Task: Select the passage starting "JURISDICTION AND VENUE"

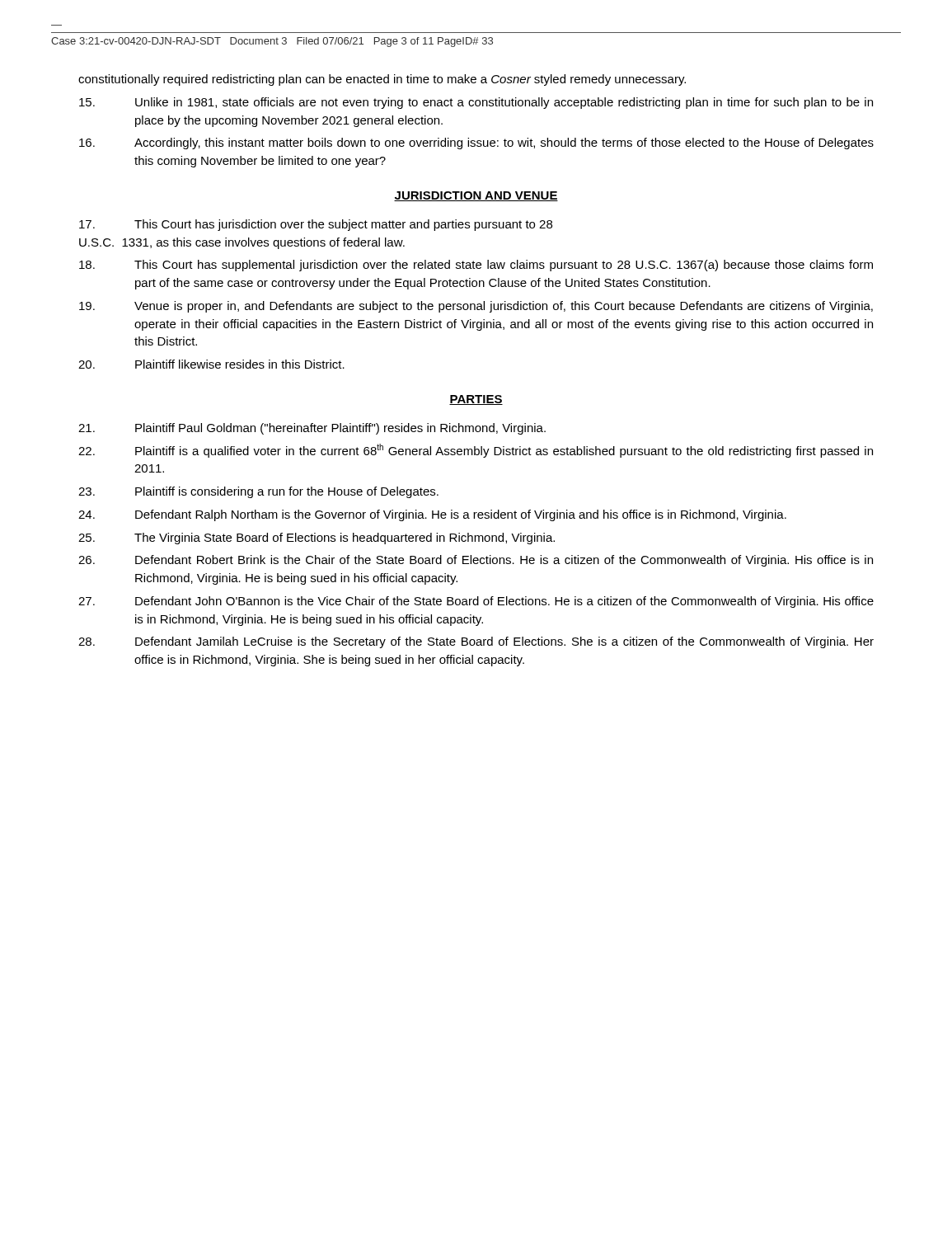Action: pyautogui.click(x=476, y=195)
